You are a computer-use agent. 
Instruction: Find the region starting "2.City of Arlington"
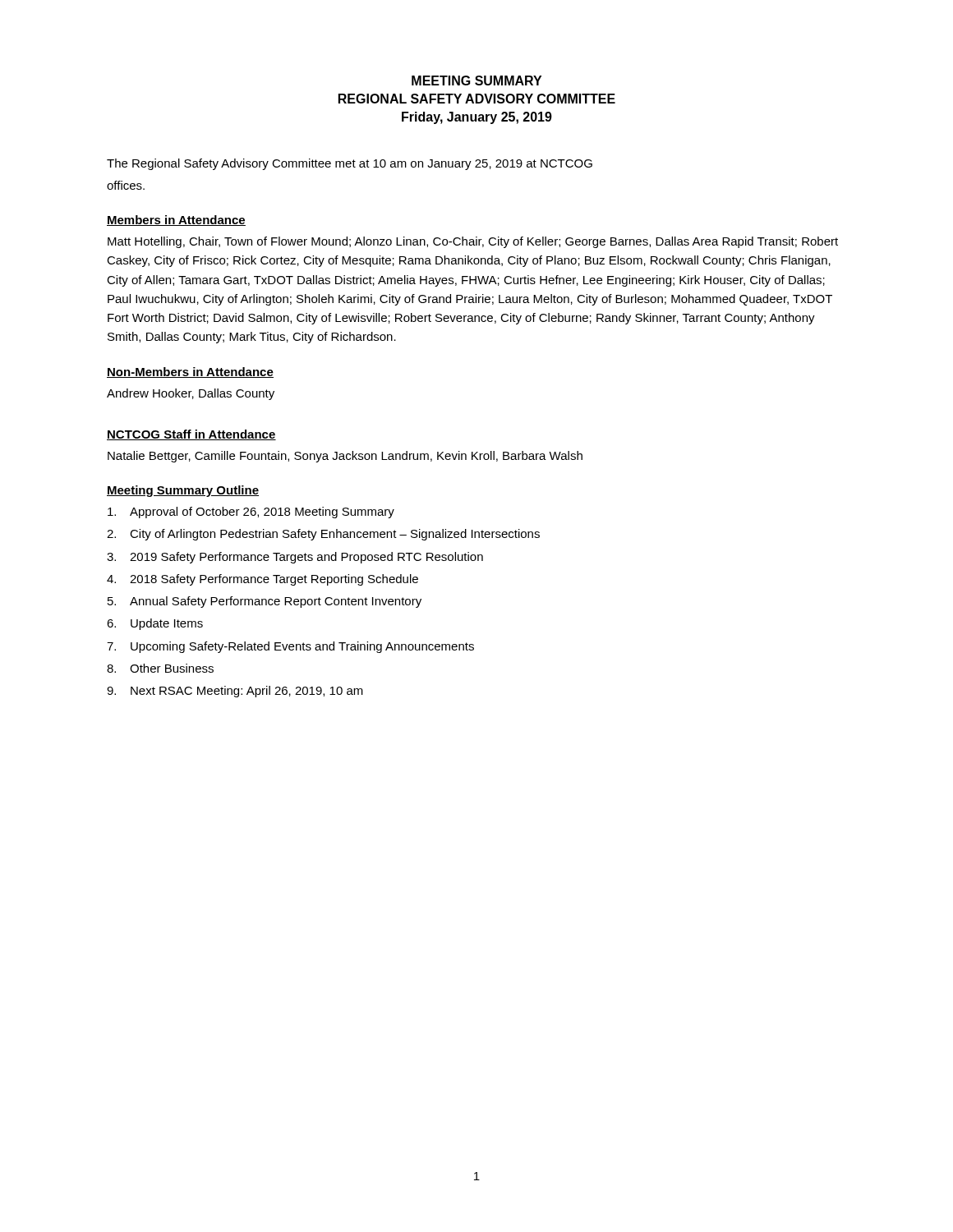pyautogui.click(x=323, y=534)
